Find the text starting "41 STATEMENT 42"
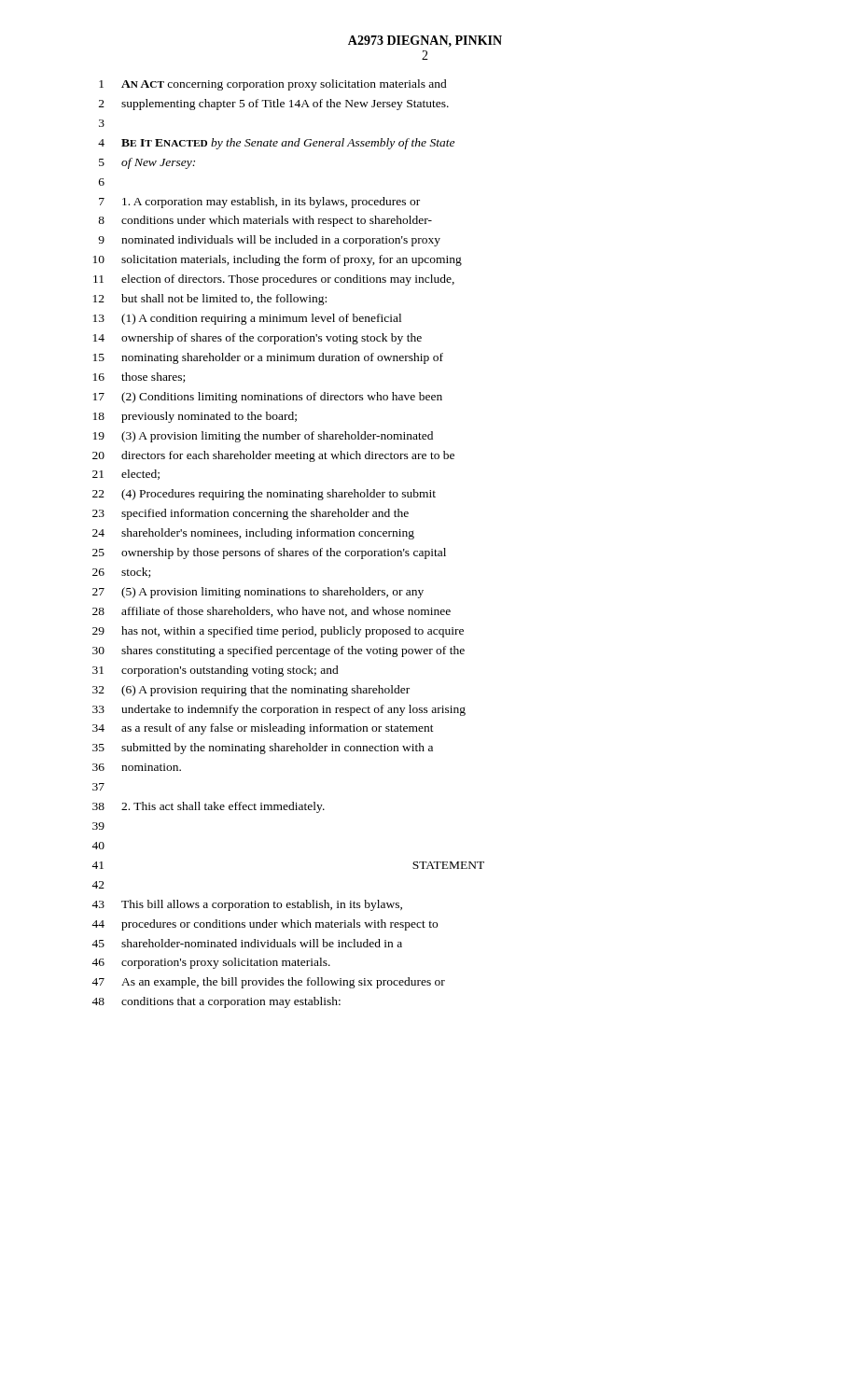This screenshot has width=850, height=1400. click(x=425, y=875)
